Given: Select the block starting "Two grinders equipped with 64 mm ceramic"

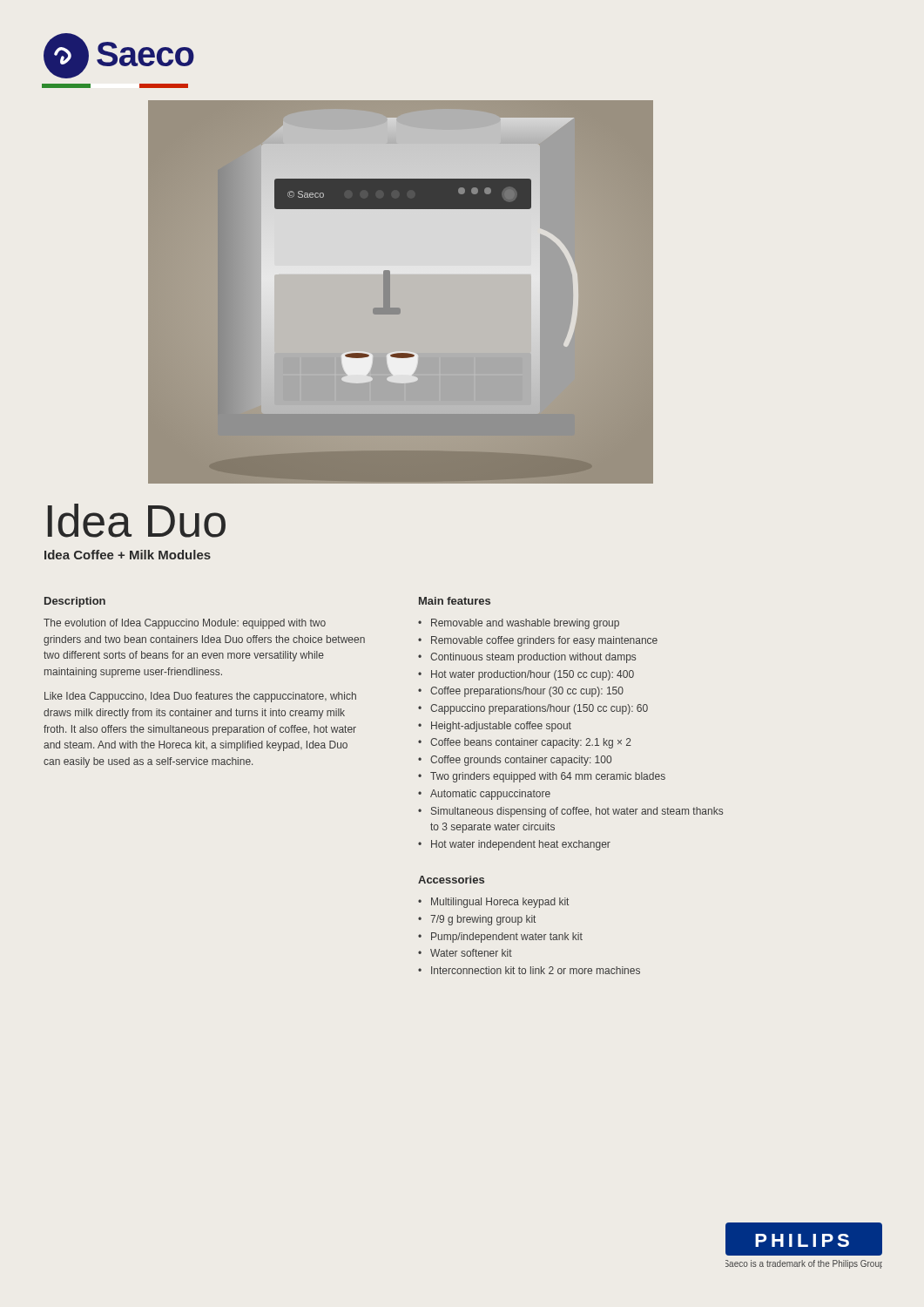Looking at the screenshot, I should [x=548, y=777].
